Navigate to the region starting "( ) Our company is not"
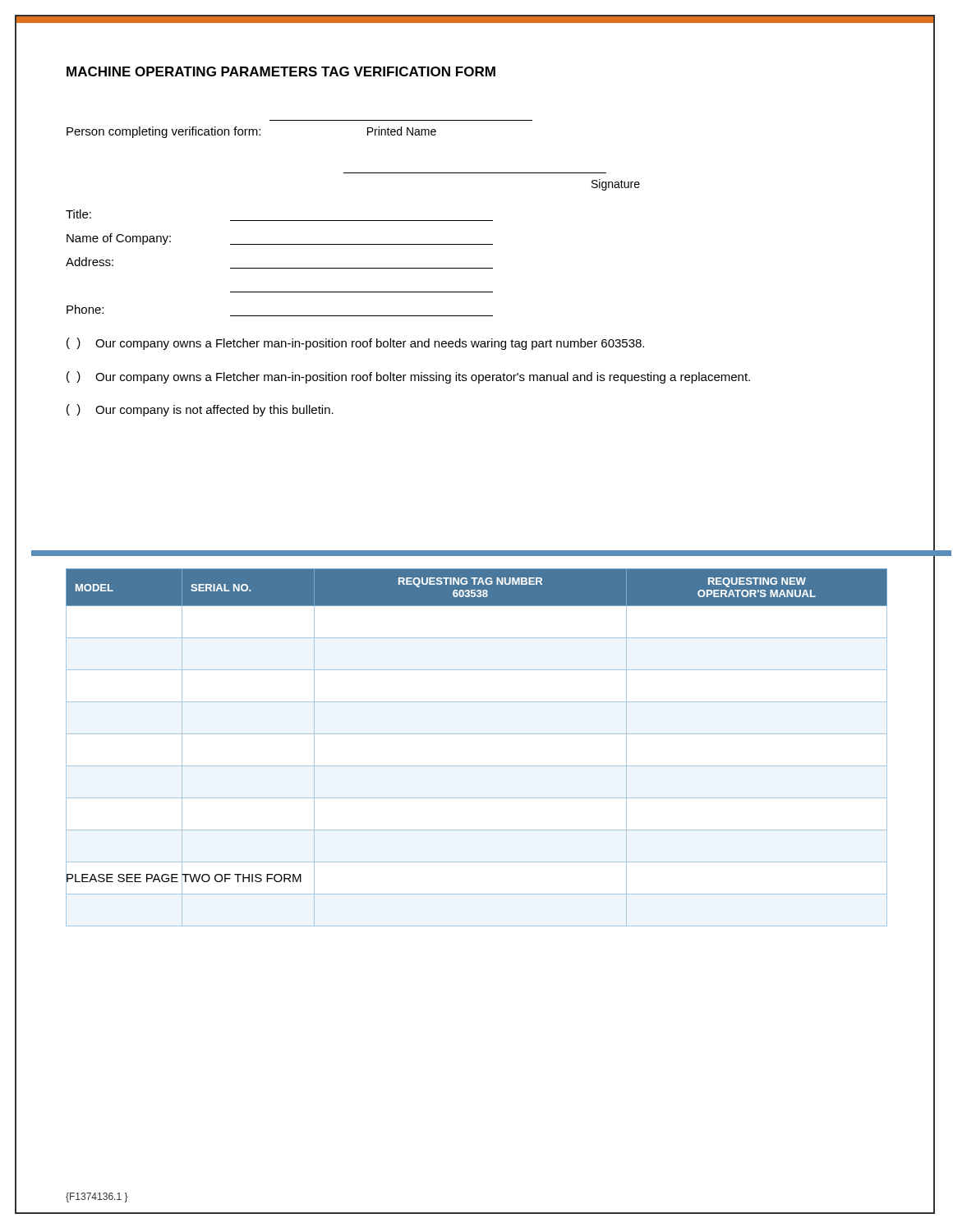The width and height of the screenshot is (953, 1232). tap(200, 410)
